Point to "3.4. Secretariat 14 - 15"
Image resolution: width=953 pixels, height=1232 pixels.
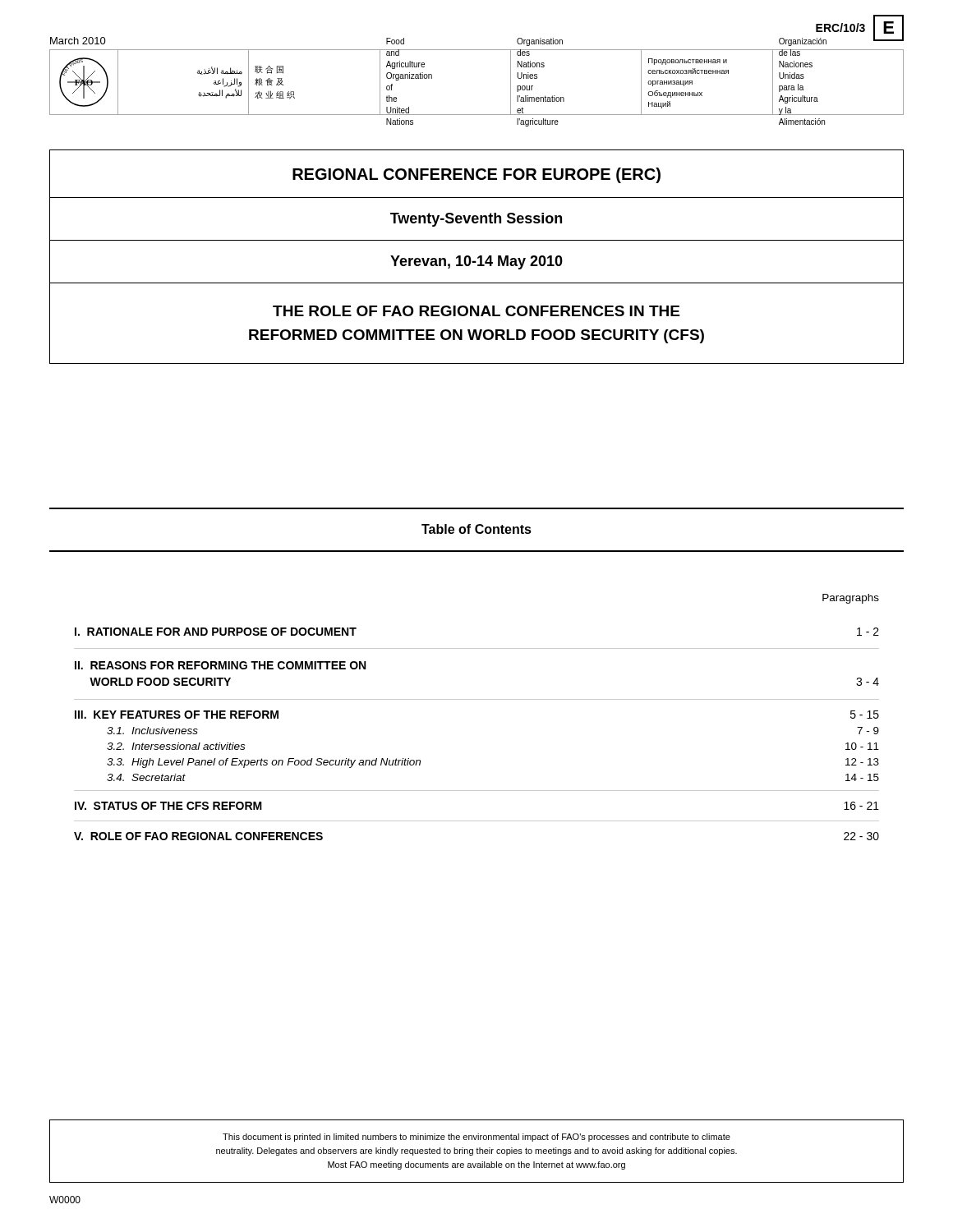pos(152,777)
